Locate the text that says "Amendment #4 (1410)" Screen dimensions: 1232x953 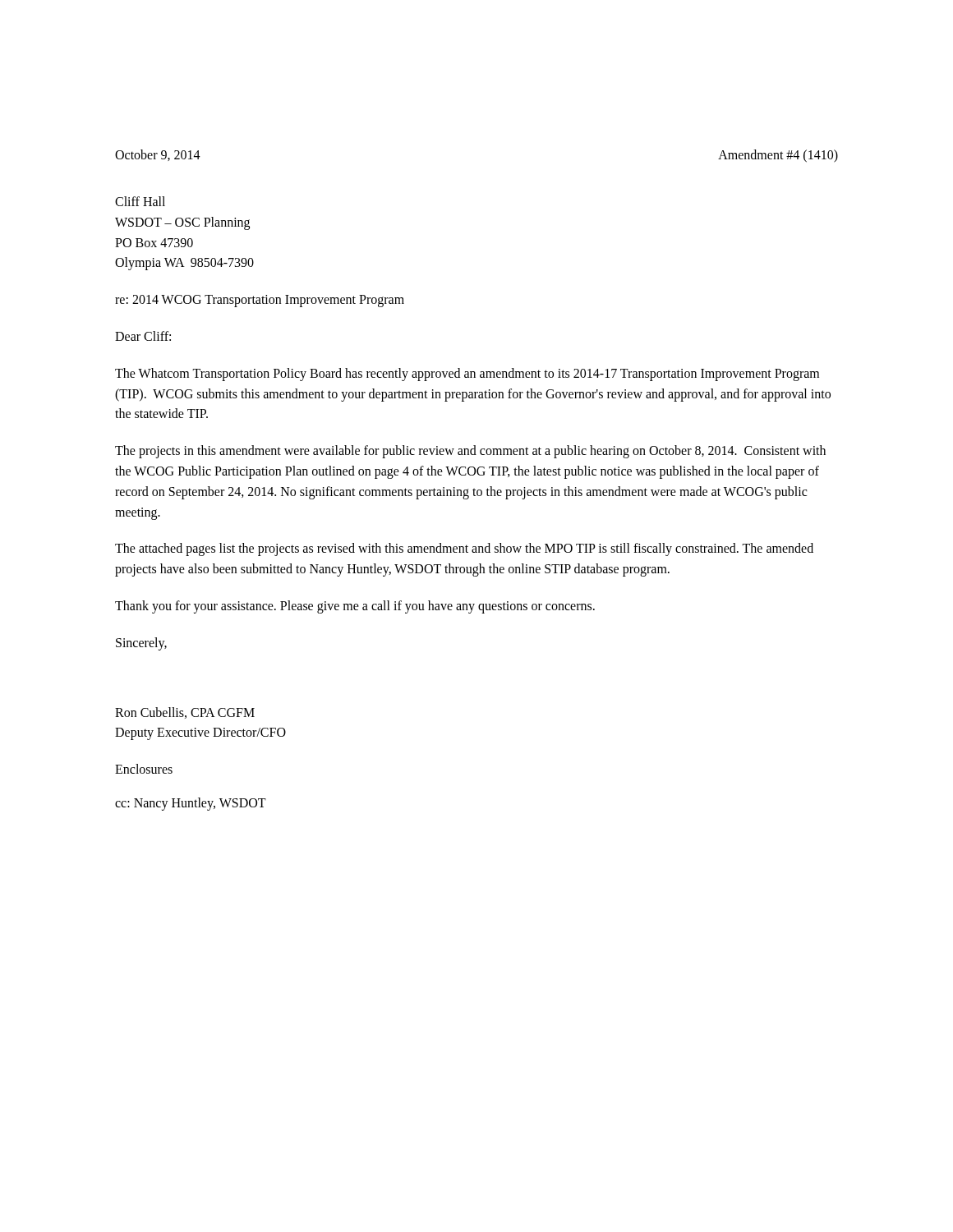[x=778, y=155]
